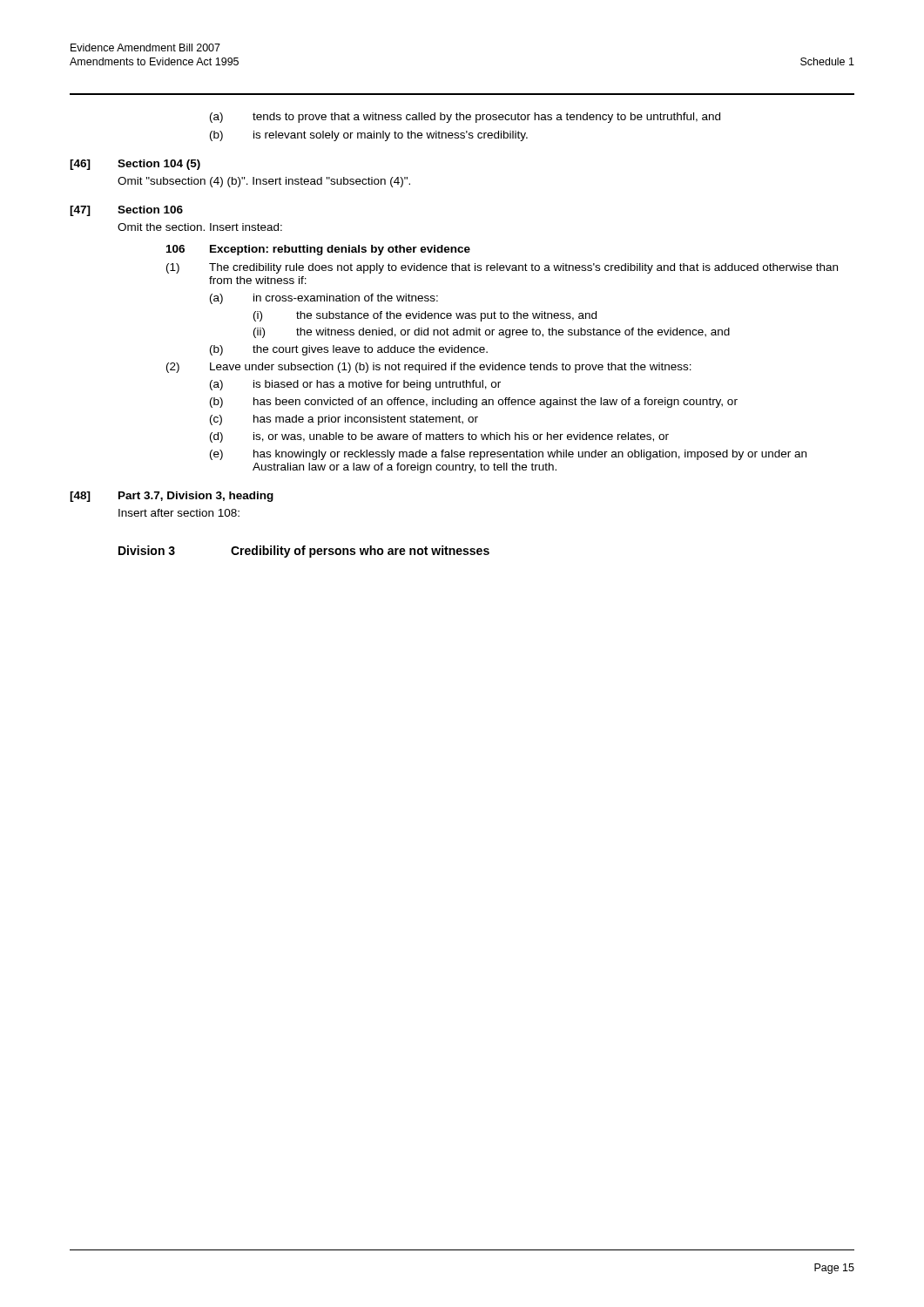Image resolution: width=924 pixels, height=1307 pixels.
Task: Select the section header with the text "[48] Part 3.7, Division 3,"
Action: click(x=172, y=497)
